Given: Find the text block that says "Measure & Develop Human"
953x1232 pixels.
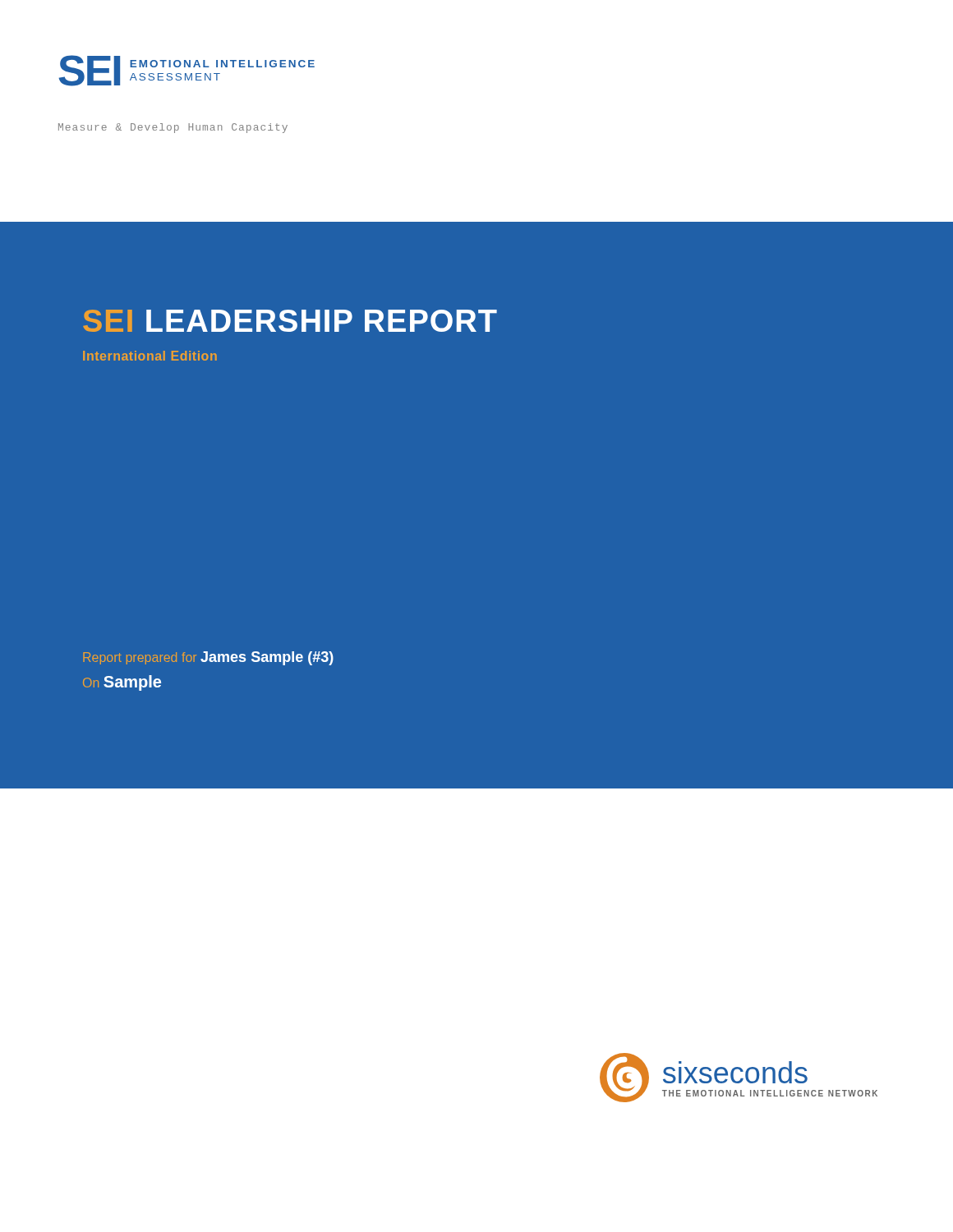Looking at the screenshot, I should 173,128.
